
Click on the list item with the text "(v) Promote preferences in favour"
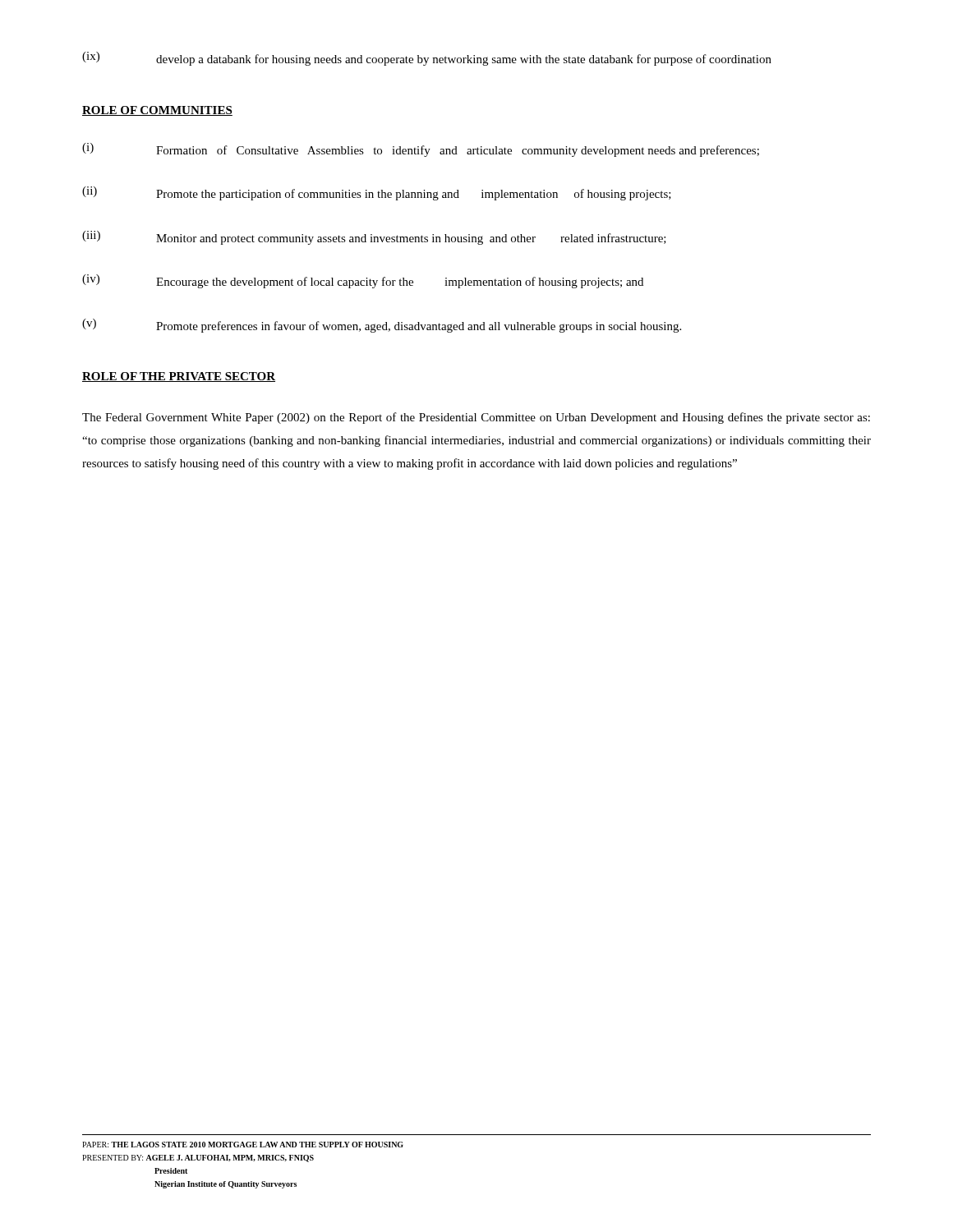click(x=476, y=326)
